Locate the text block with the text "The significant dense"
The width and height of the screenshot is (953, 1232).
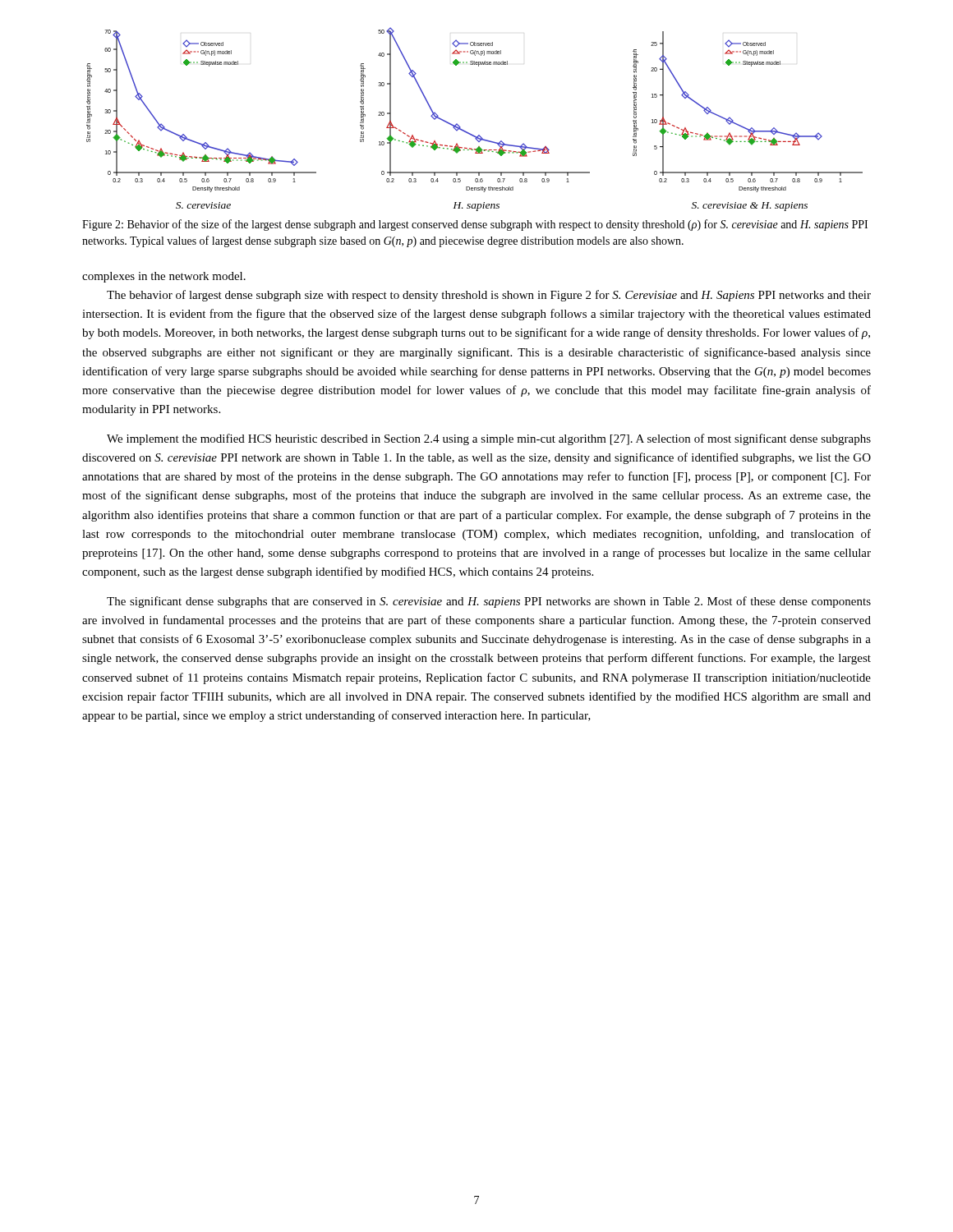[x=476, y=658]
